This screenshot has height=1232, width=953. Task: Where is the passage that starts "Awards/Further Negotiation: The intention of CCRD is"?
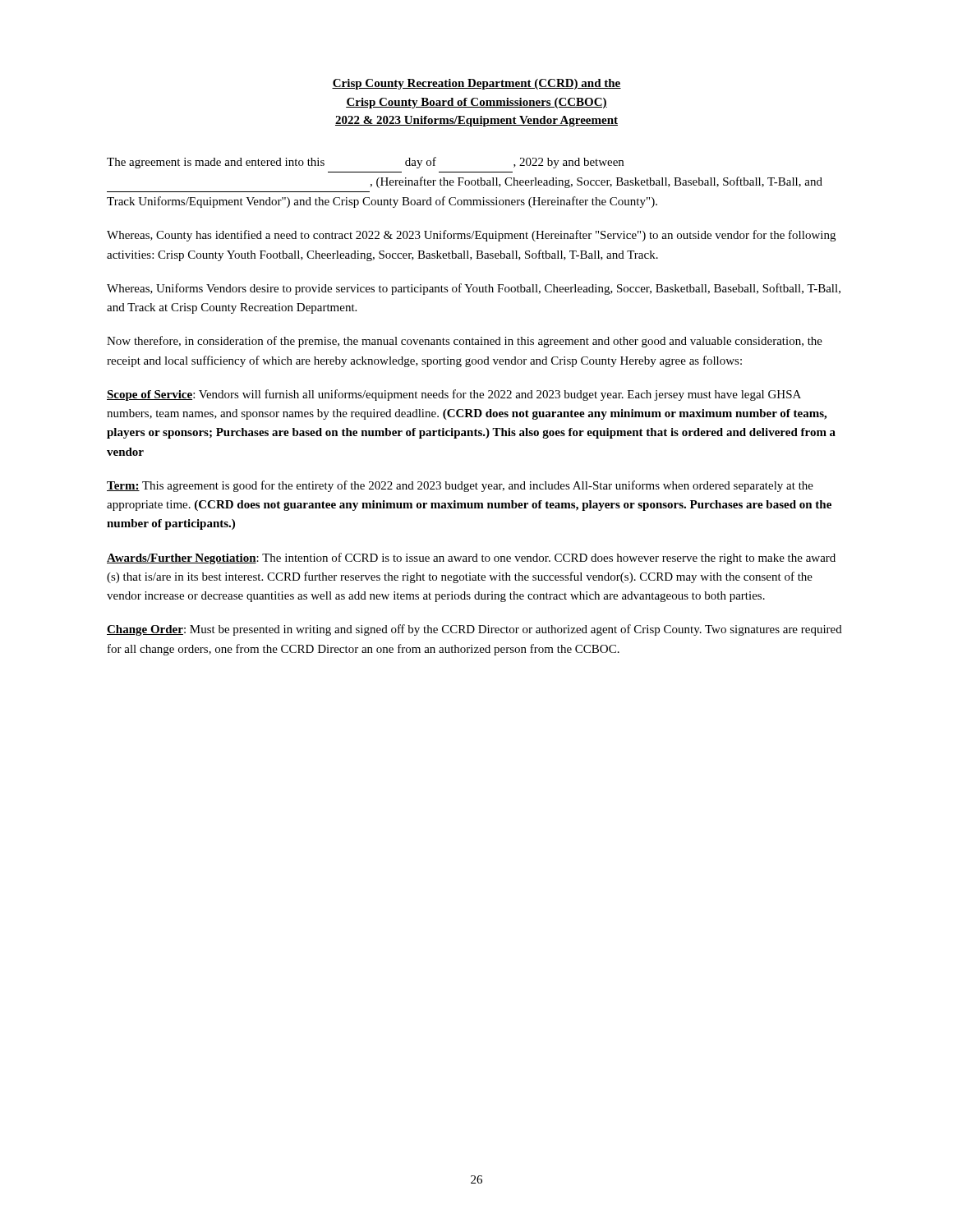[471, 576]
